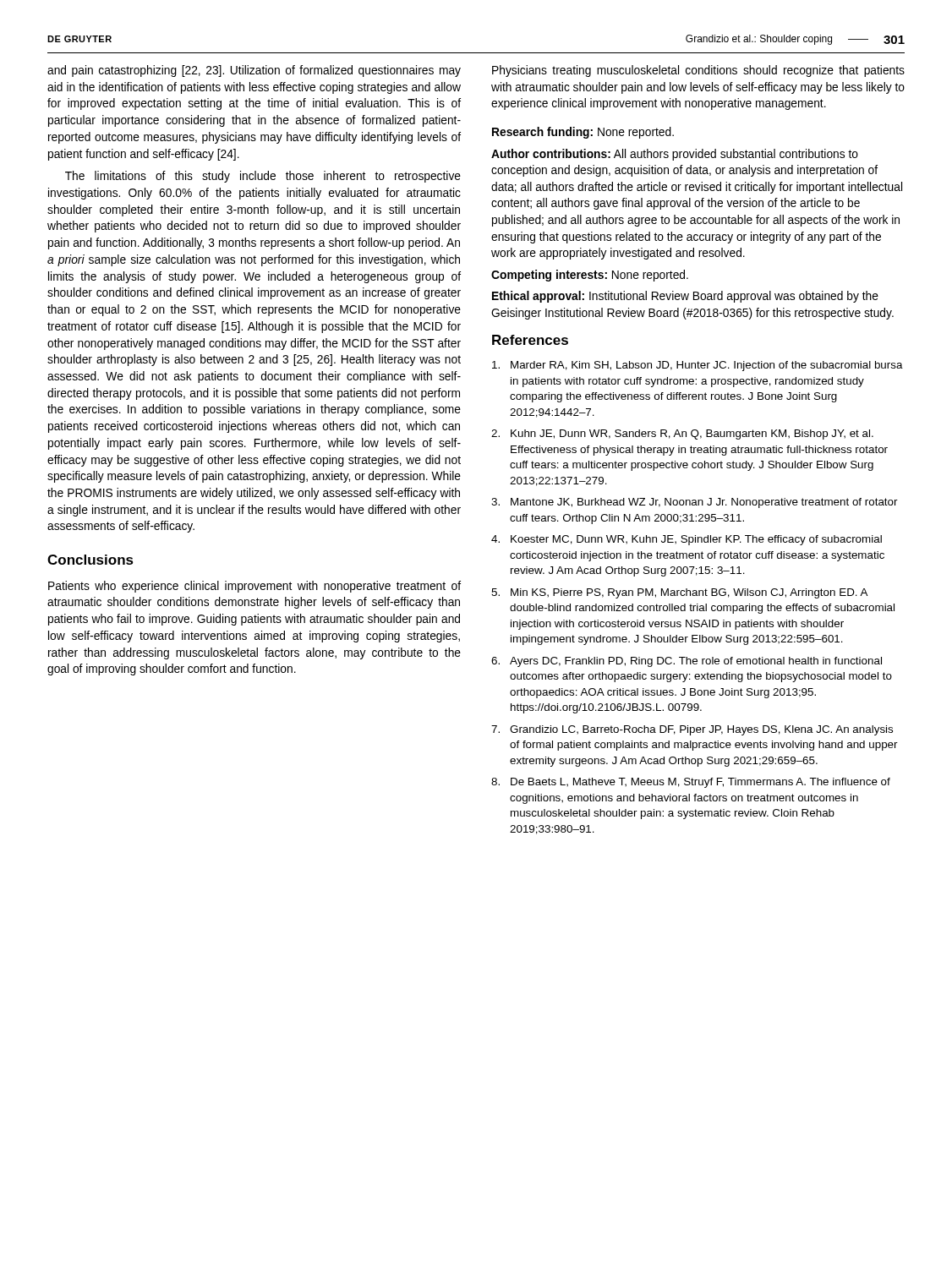Point to the element starting "Research funding: None reported."

pos(583,132)
